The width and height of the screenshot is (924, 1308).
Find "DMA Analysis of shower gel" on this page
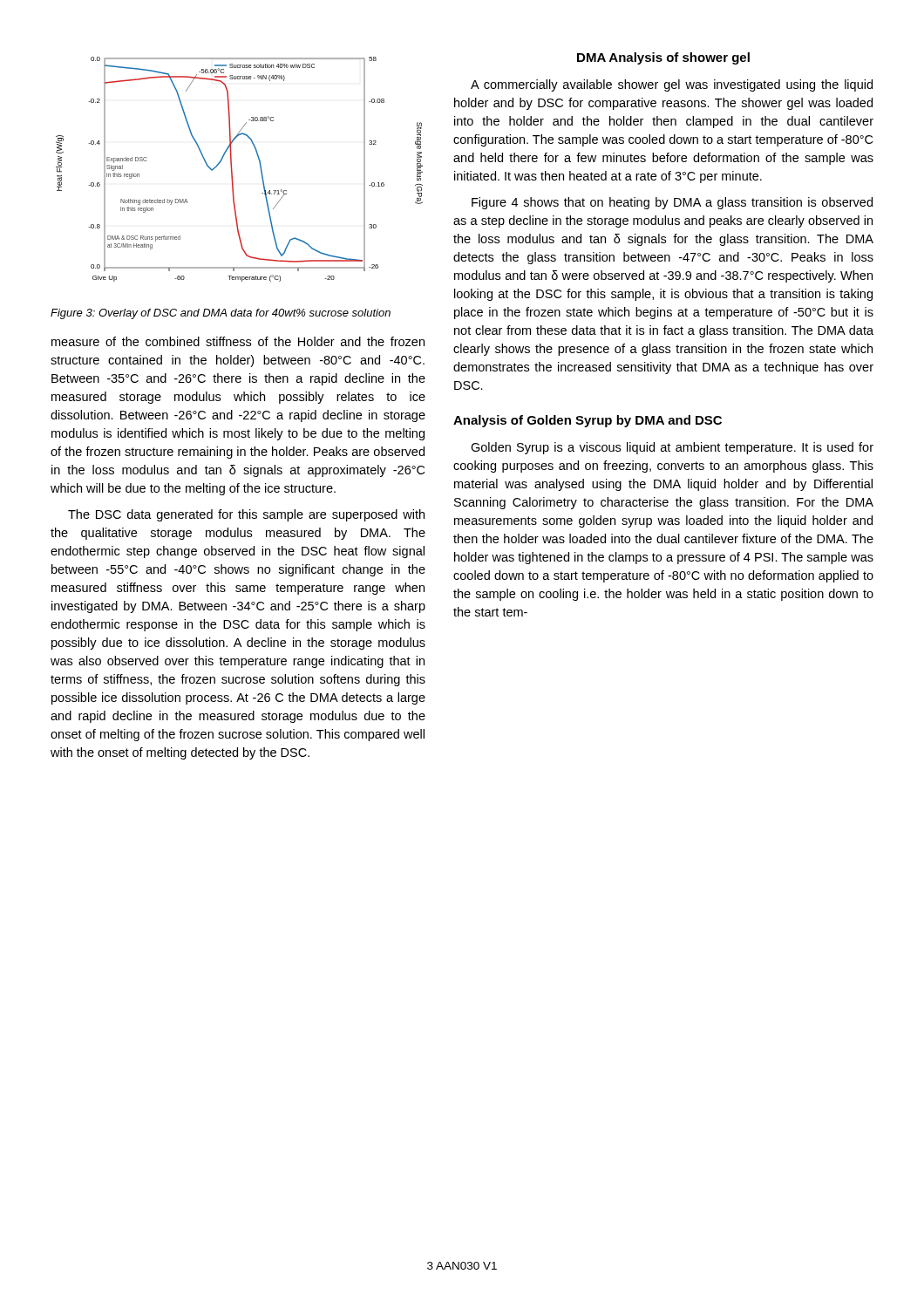point(663,57)
